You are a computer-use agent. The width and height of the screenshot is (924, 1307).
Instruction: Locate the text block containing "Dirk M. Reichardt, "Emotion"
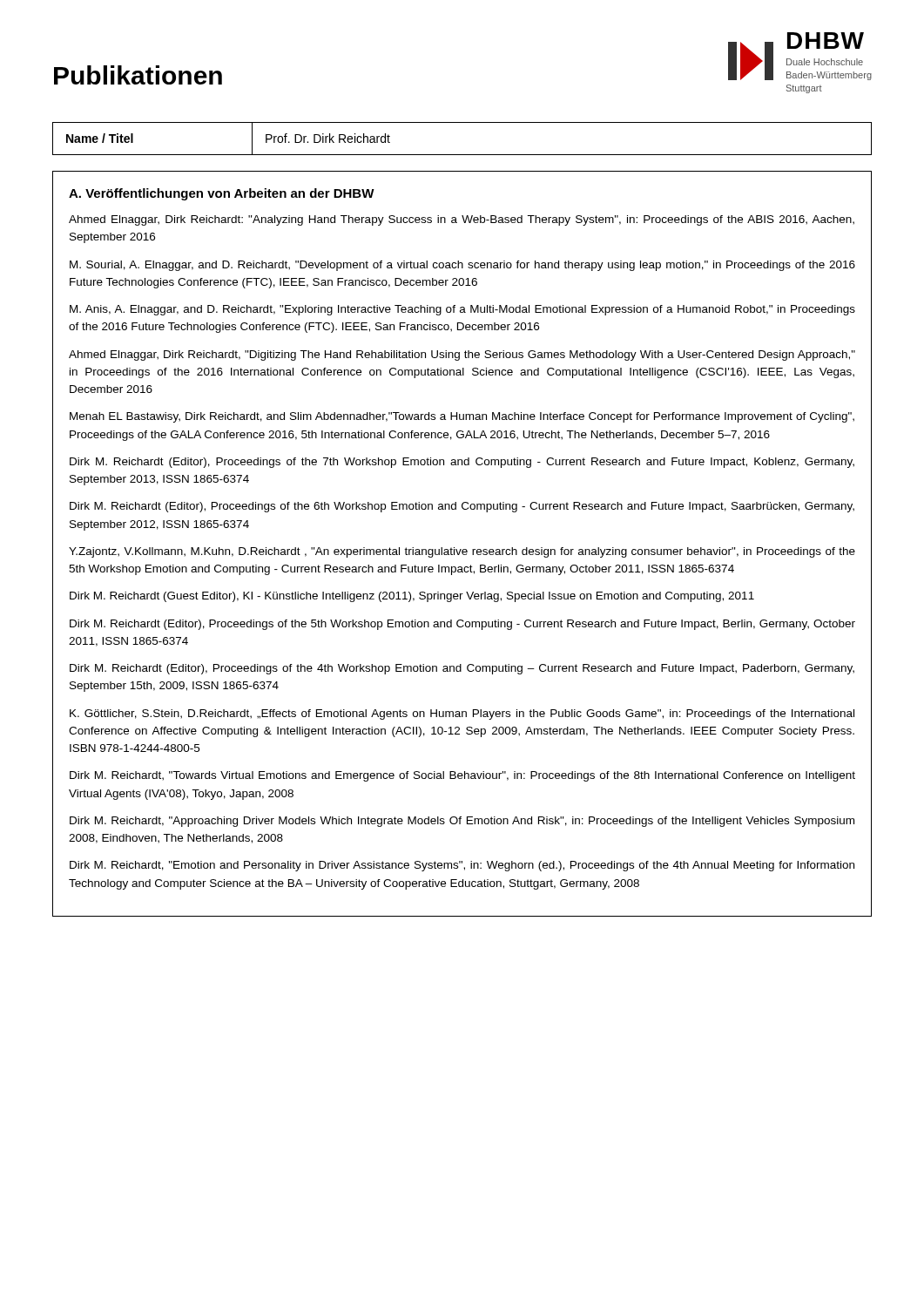point(462,874)
